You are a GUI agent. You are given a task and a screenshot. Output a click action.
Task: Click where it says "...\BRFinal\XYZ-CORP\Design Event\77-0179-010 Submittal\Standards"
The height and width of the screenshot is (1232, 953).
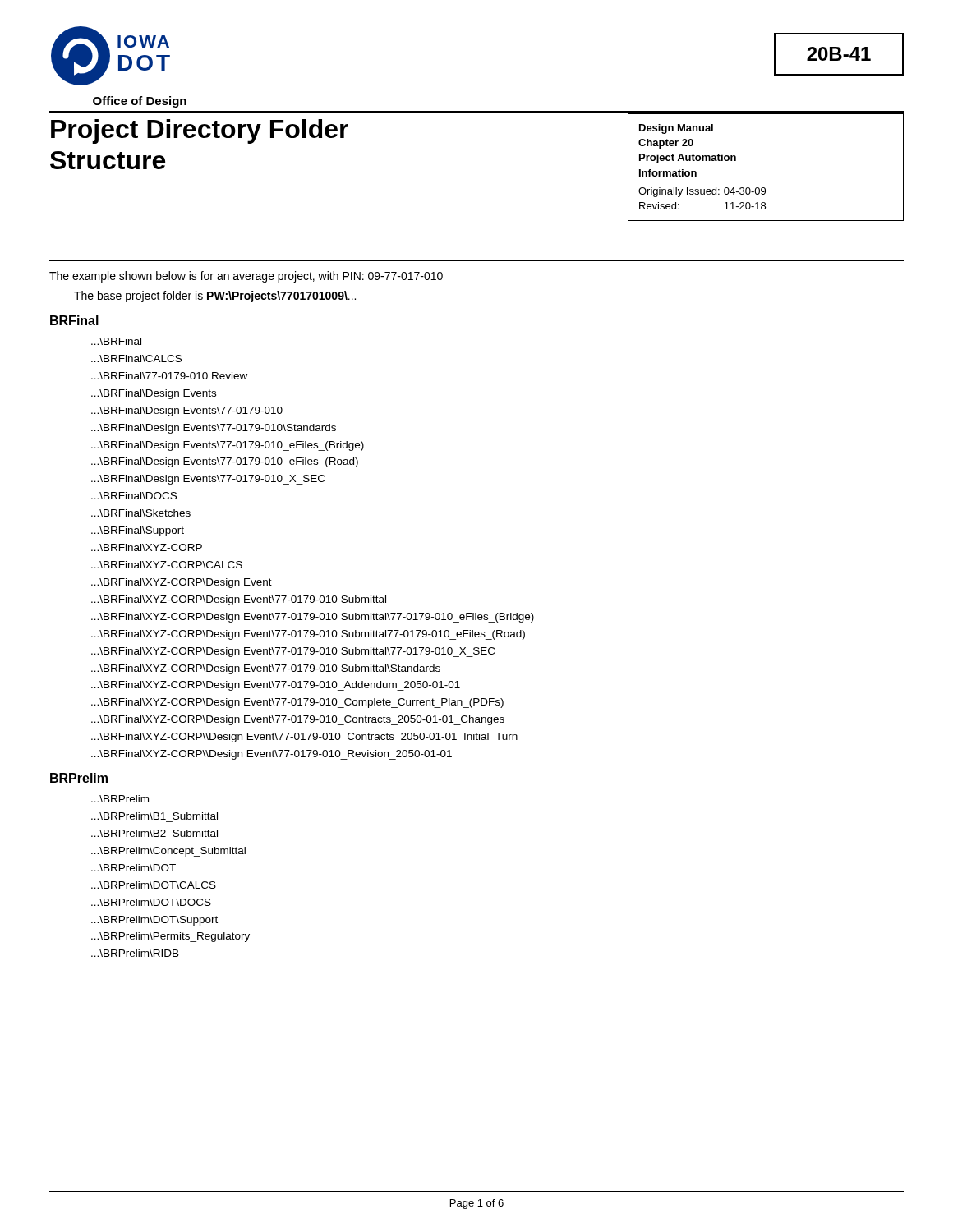pos(265,668)
